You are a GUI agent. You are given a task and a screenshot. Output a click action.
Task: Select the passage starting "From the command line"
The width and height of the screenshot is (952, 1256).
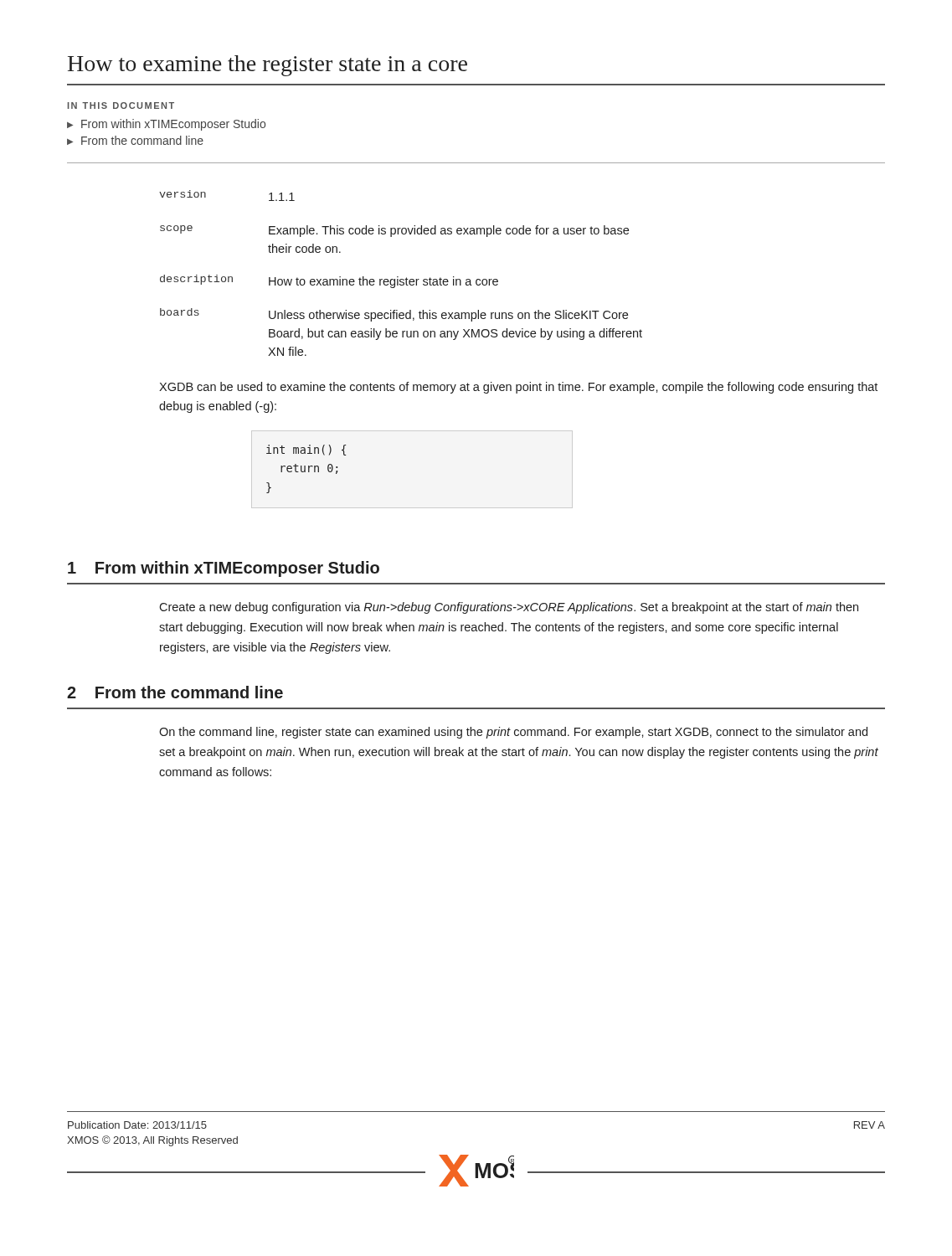[142, 141]
